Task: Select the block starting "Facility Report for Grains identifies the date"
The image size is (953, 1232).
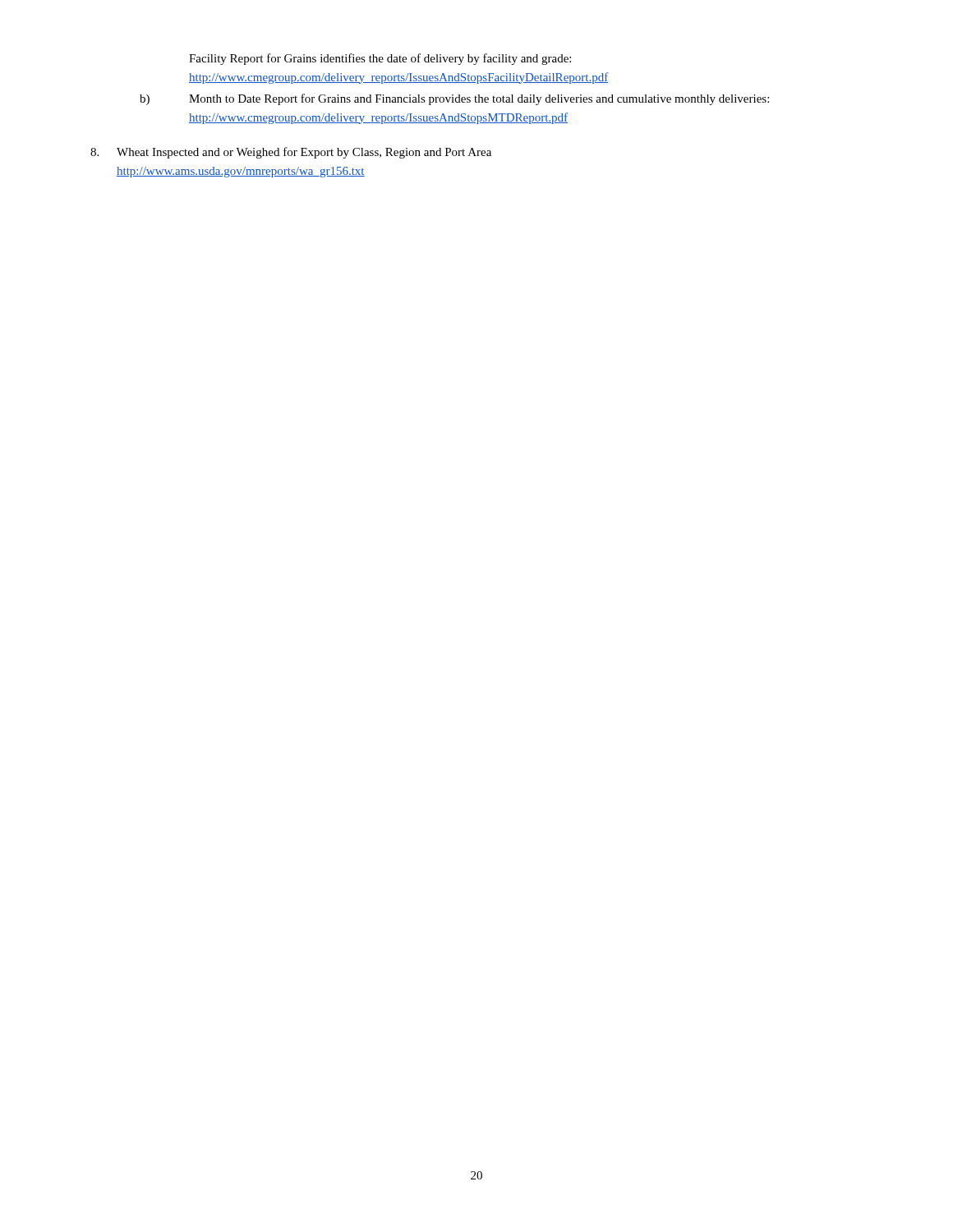Action: (399, 68)
